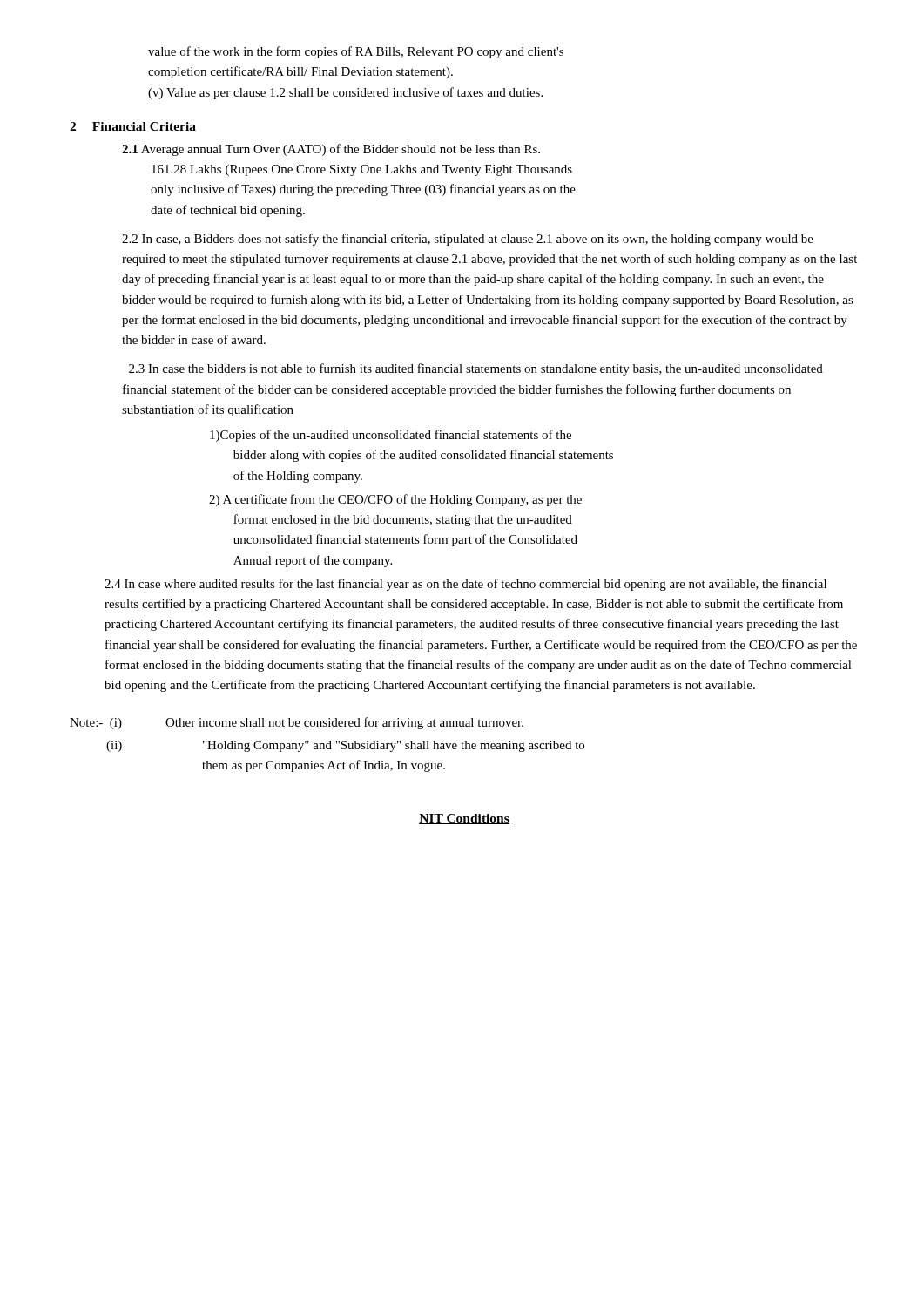Locate the section header with the text "2 Financial Criteria"
Viewport: 924px width, 1307px height.
[x=133, y=126]
